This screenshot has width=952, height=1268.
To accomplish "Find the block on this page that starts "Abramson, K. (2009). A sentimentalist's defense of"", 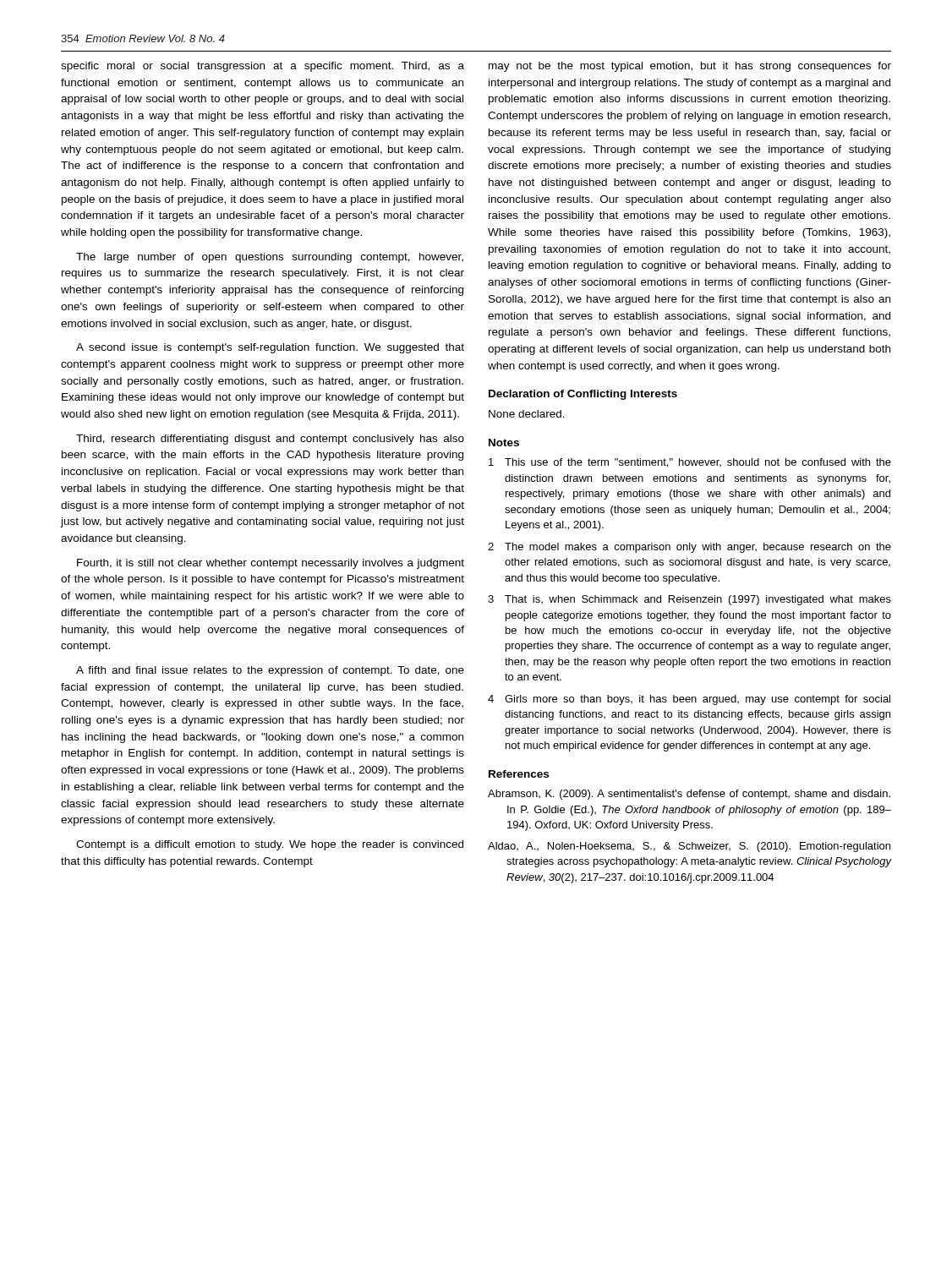I will coord(689,809).
